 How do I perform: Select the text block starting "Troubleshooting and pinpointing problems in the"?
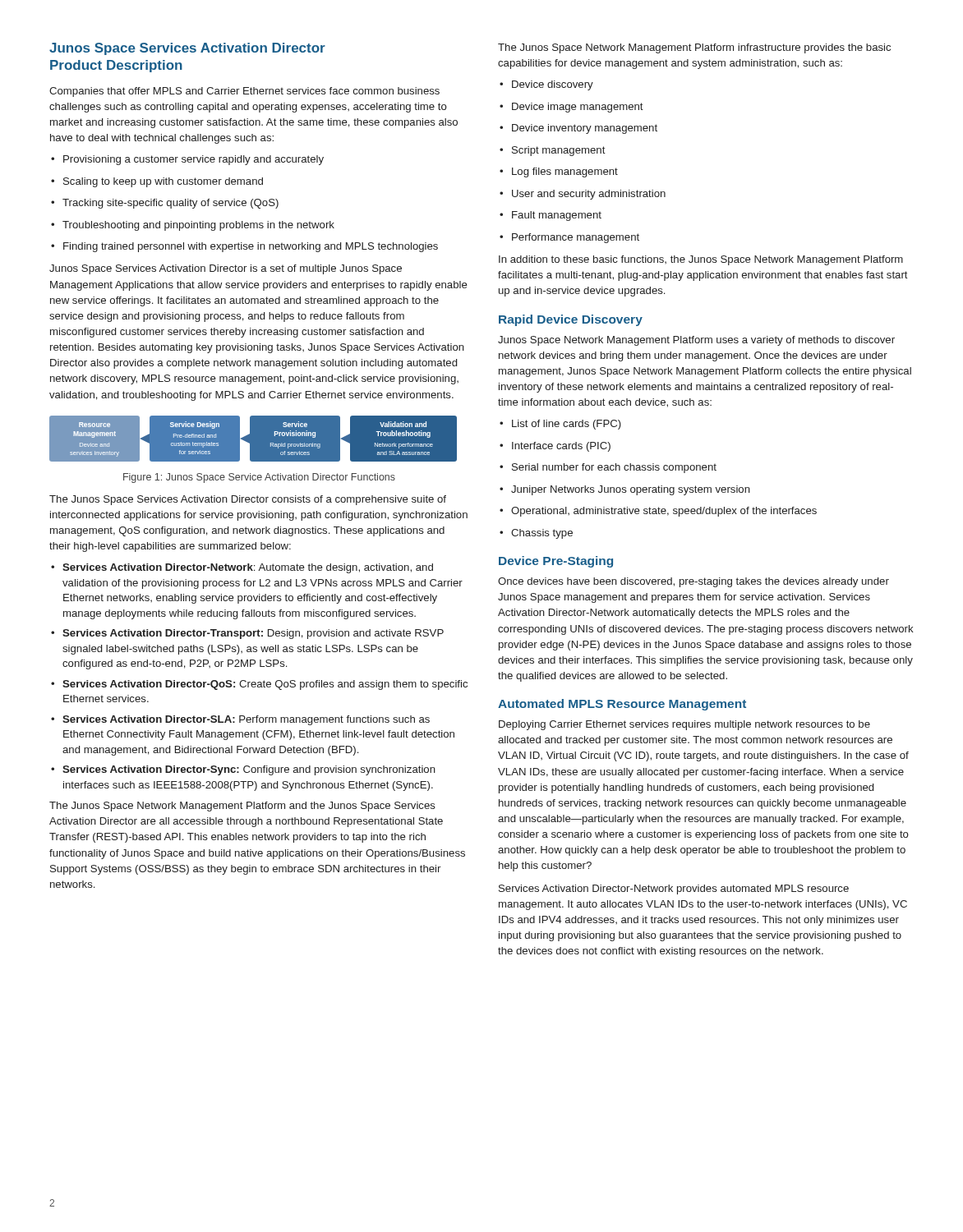tap(259, 225)
